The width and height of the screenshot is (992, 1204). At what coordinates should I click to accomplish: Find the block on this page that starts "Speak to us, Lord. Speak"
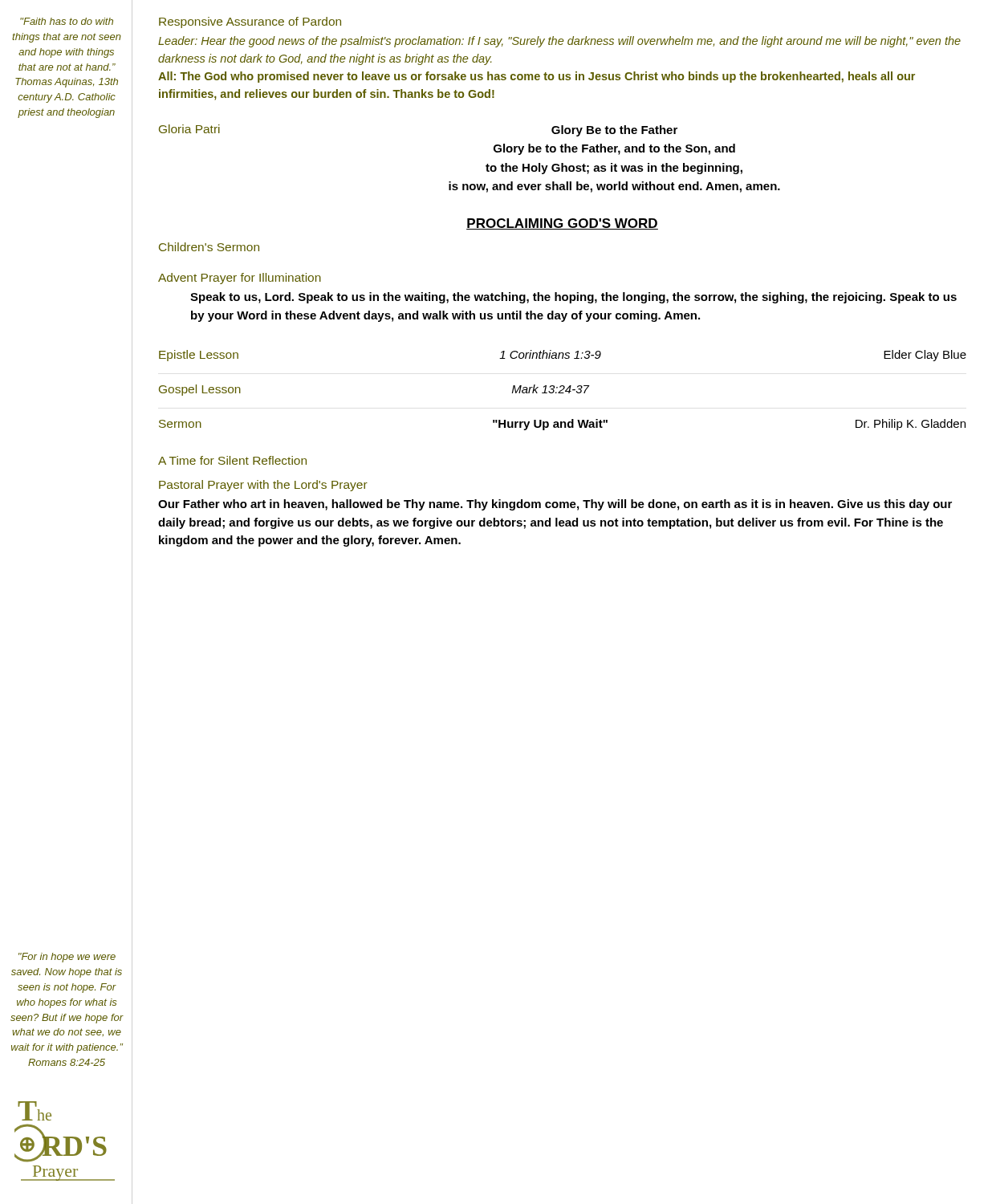(574, 306)
